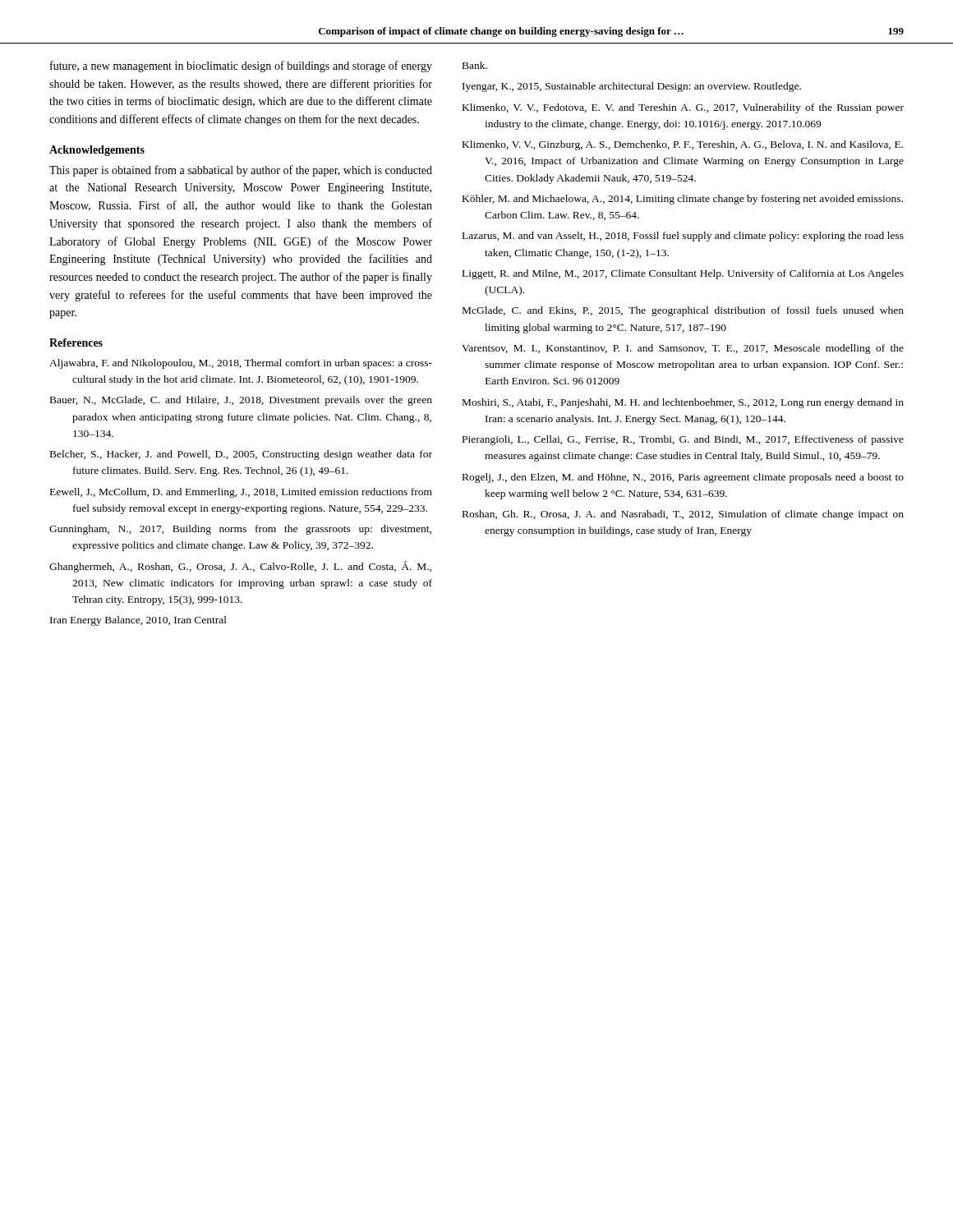953x1232 pixels.
Task: Locate the block of text that opens with "Varentsov, M. I., Konstantinov, P. I. and"
Action: [x=683, y=365]
